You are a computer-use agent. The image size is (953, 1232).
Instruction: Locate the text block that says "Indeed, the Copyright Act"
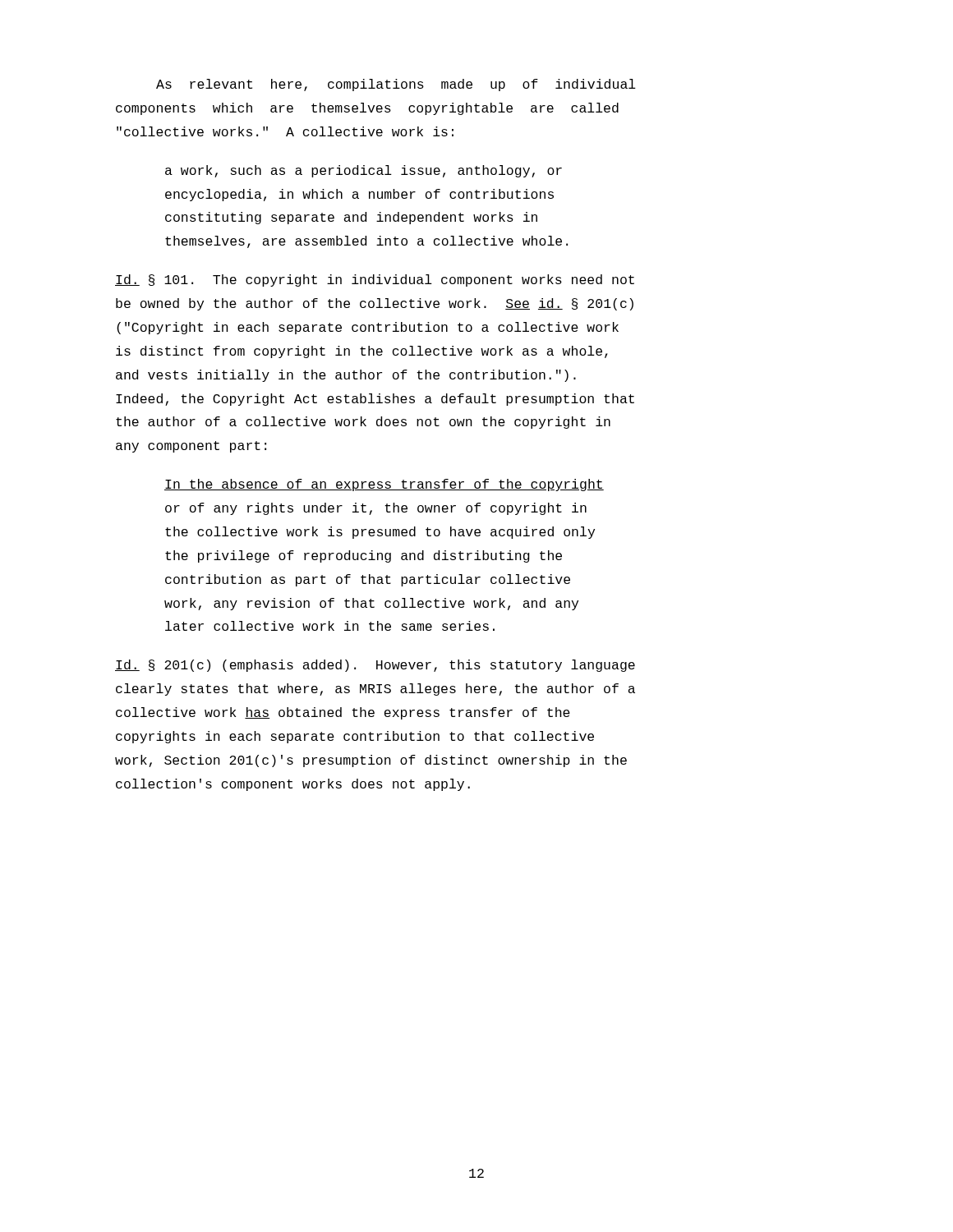pos(375,399)
